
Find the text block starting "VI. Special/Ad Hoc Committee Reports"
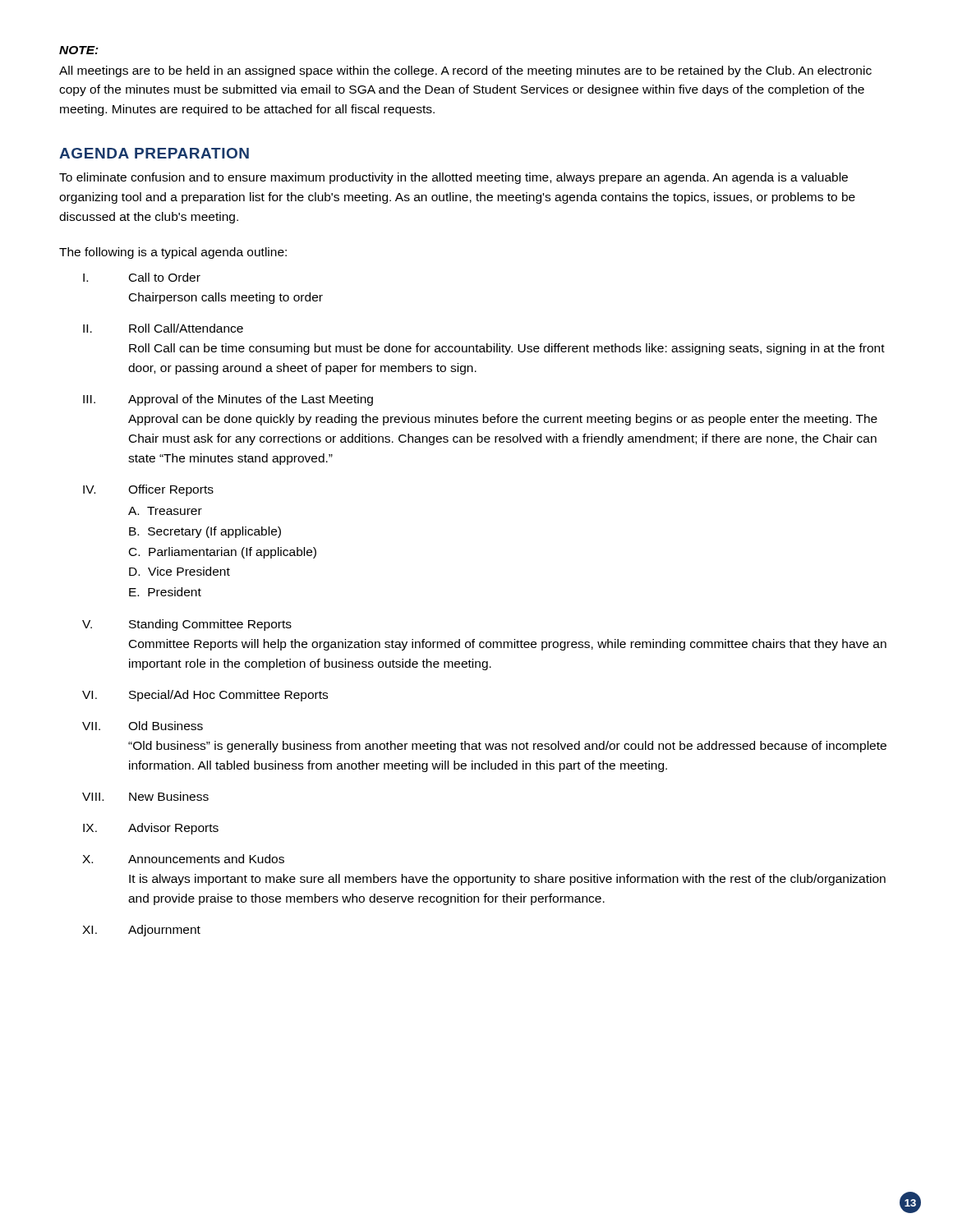205,696
